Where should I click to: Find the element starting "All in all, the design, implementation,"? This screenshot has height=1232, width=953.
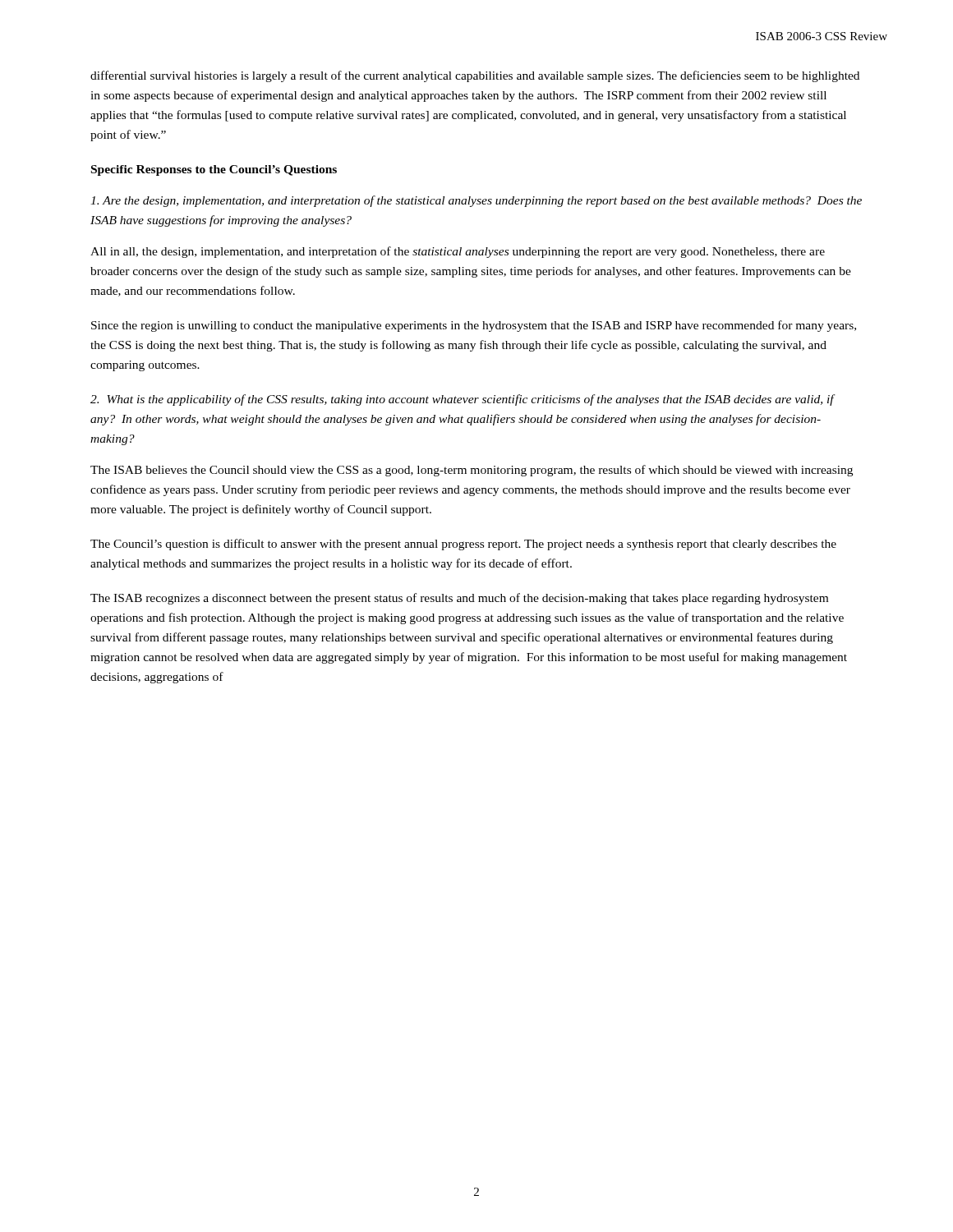tap(471, 271)
